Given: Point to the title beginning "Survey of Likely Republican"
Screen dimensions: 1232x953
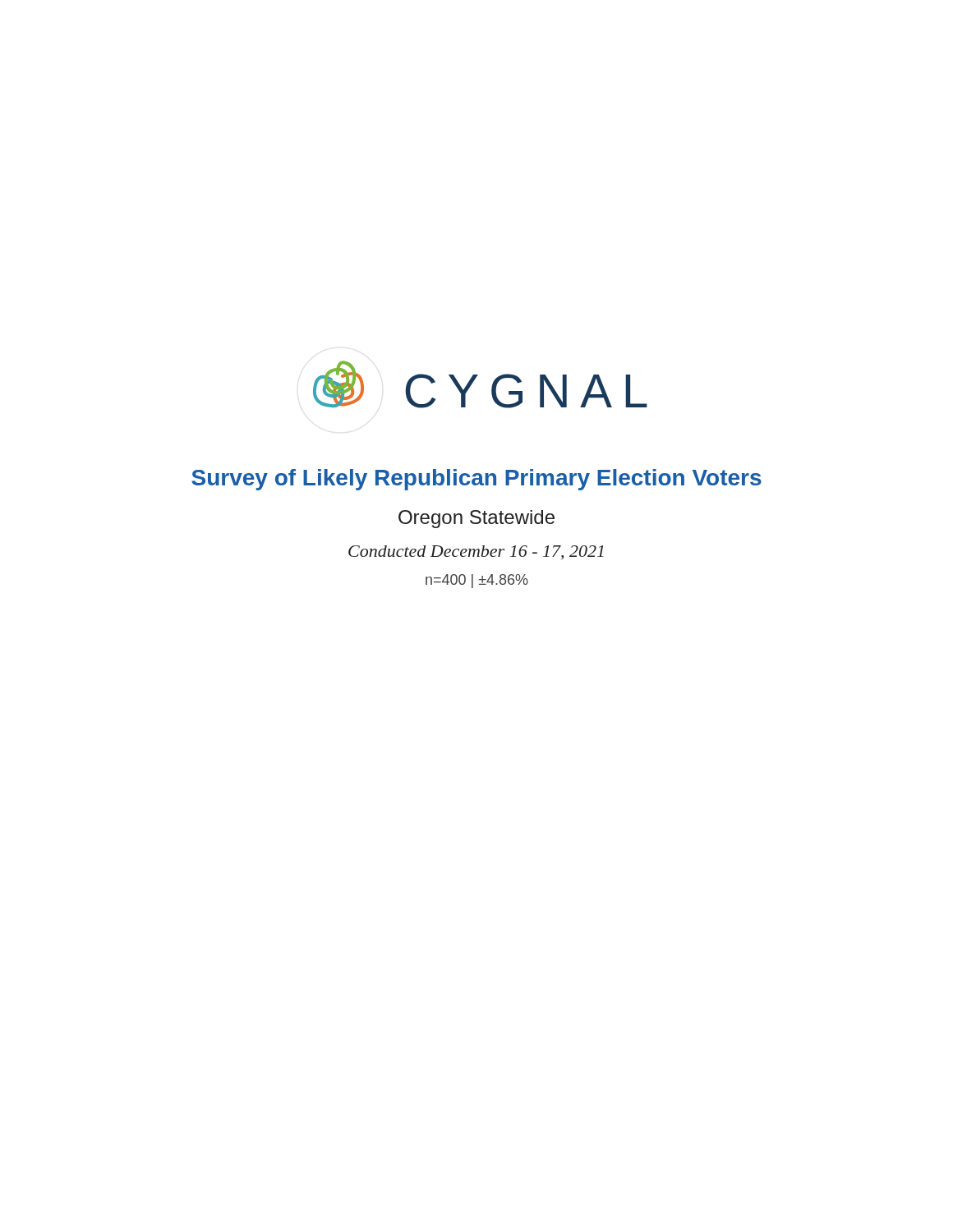Looking at the screenshot, I should click(x=476, y=478).
